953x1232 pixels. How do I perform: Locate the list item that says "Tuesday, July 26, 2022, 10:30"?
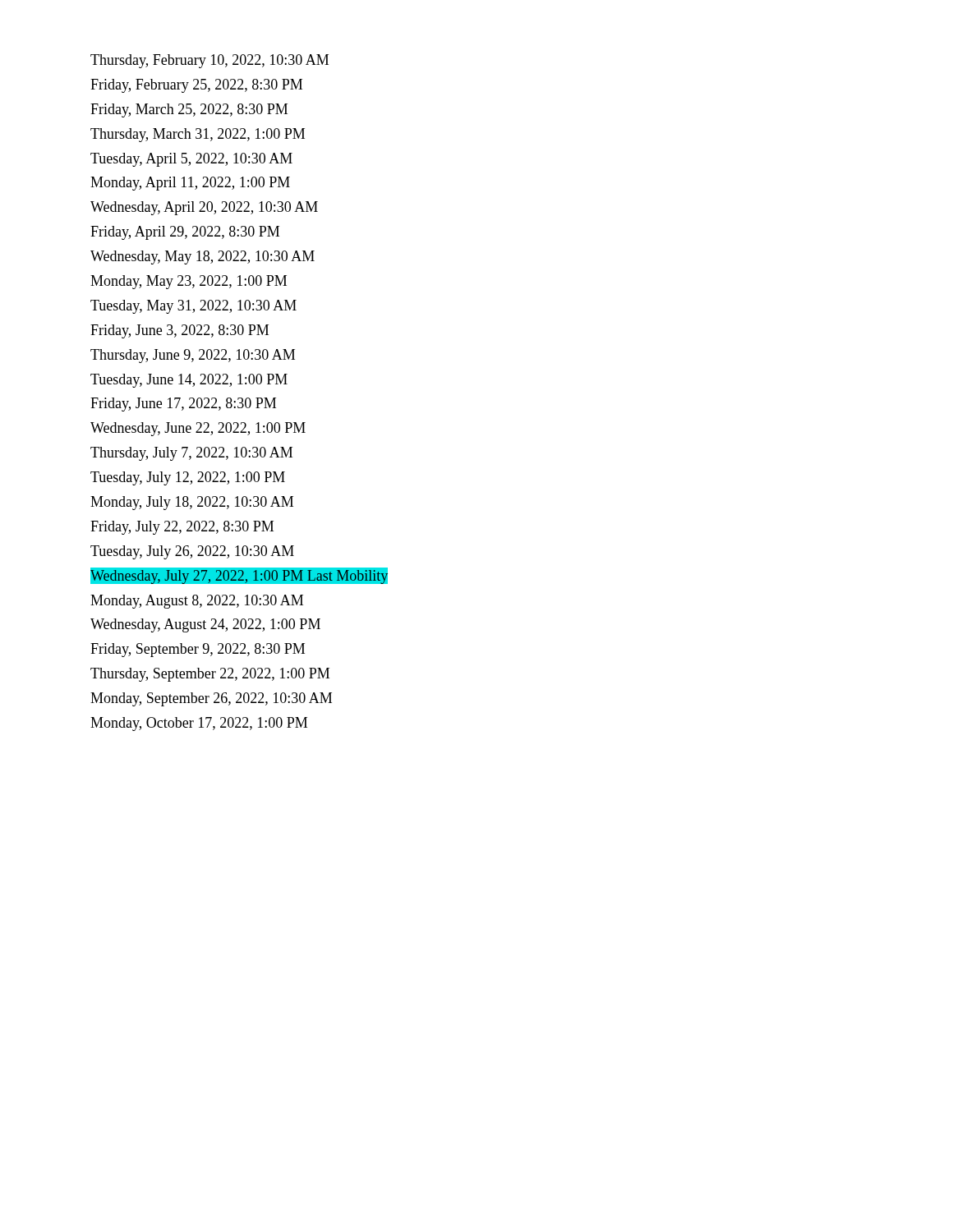point(192,551)
